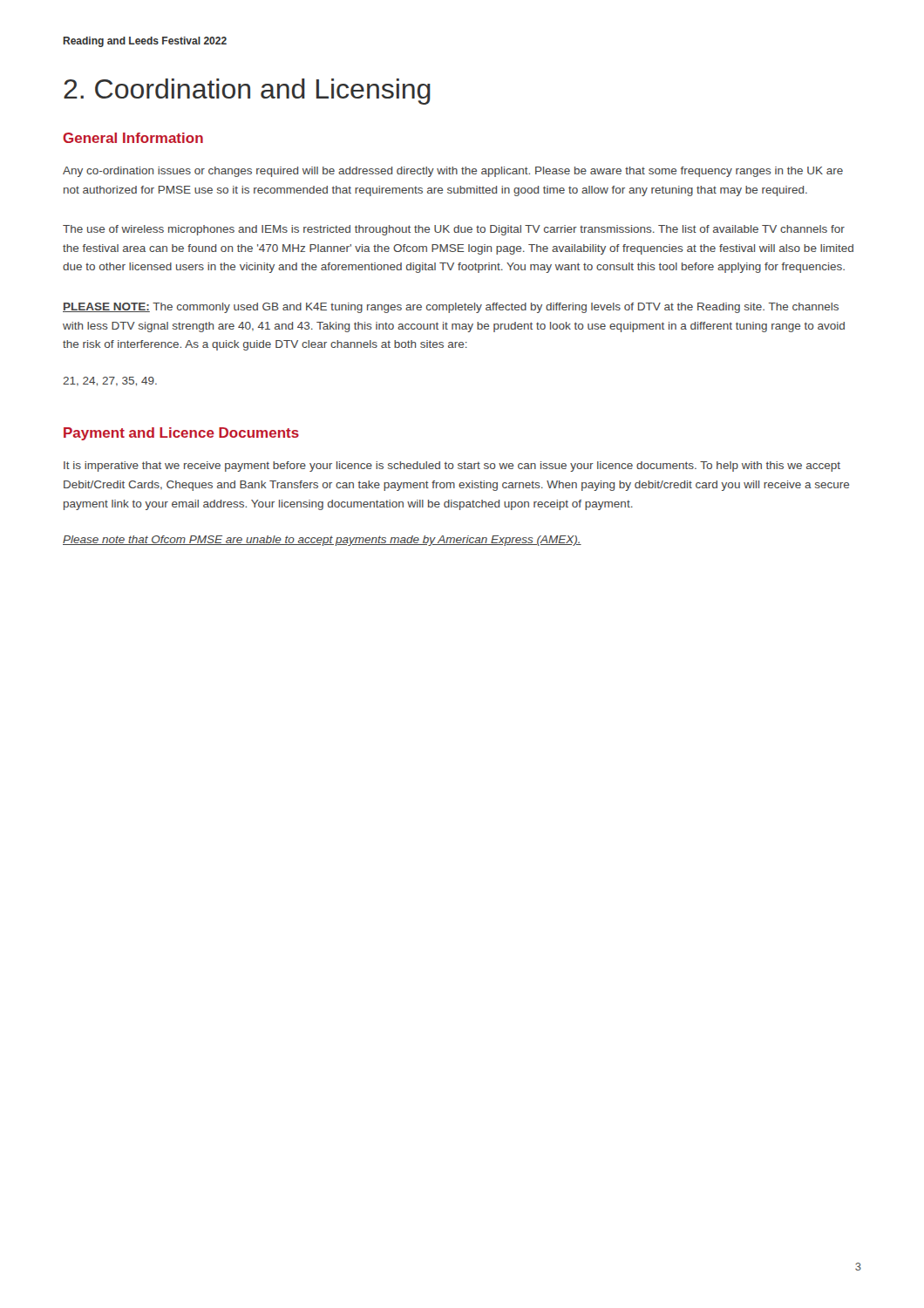
Task: Click on the text block with the text "PLEASE NOTE: The commonly used GB and K4E"
Action: [454, 325]
